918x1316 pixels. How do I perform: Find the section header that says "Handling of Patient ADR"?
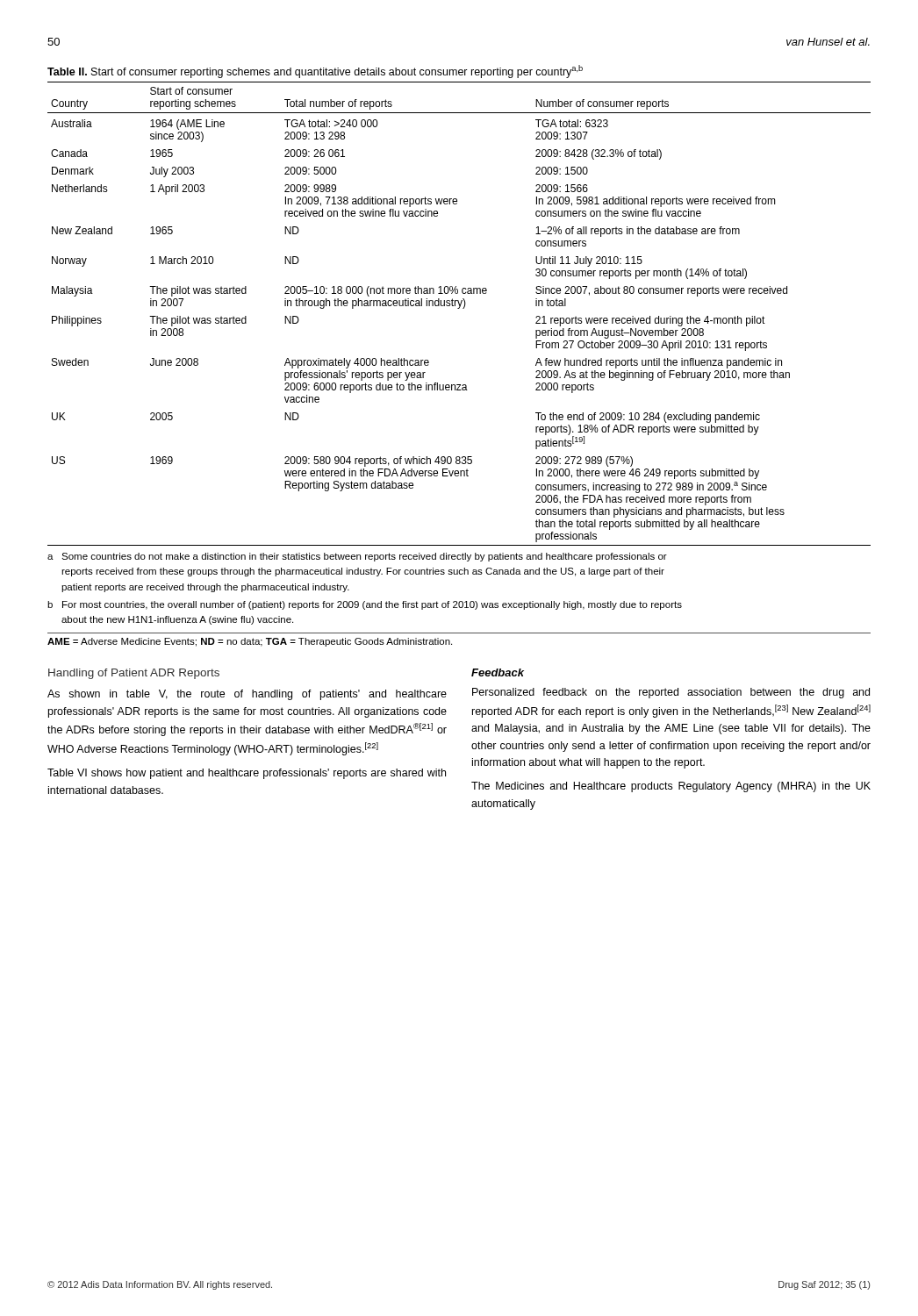tap(134, 673)
